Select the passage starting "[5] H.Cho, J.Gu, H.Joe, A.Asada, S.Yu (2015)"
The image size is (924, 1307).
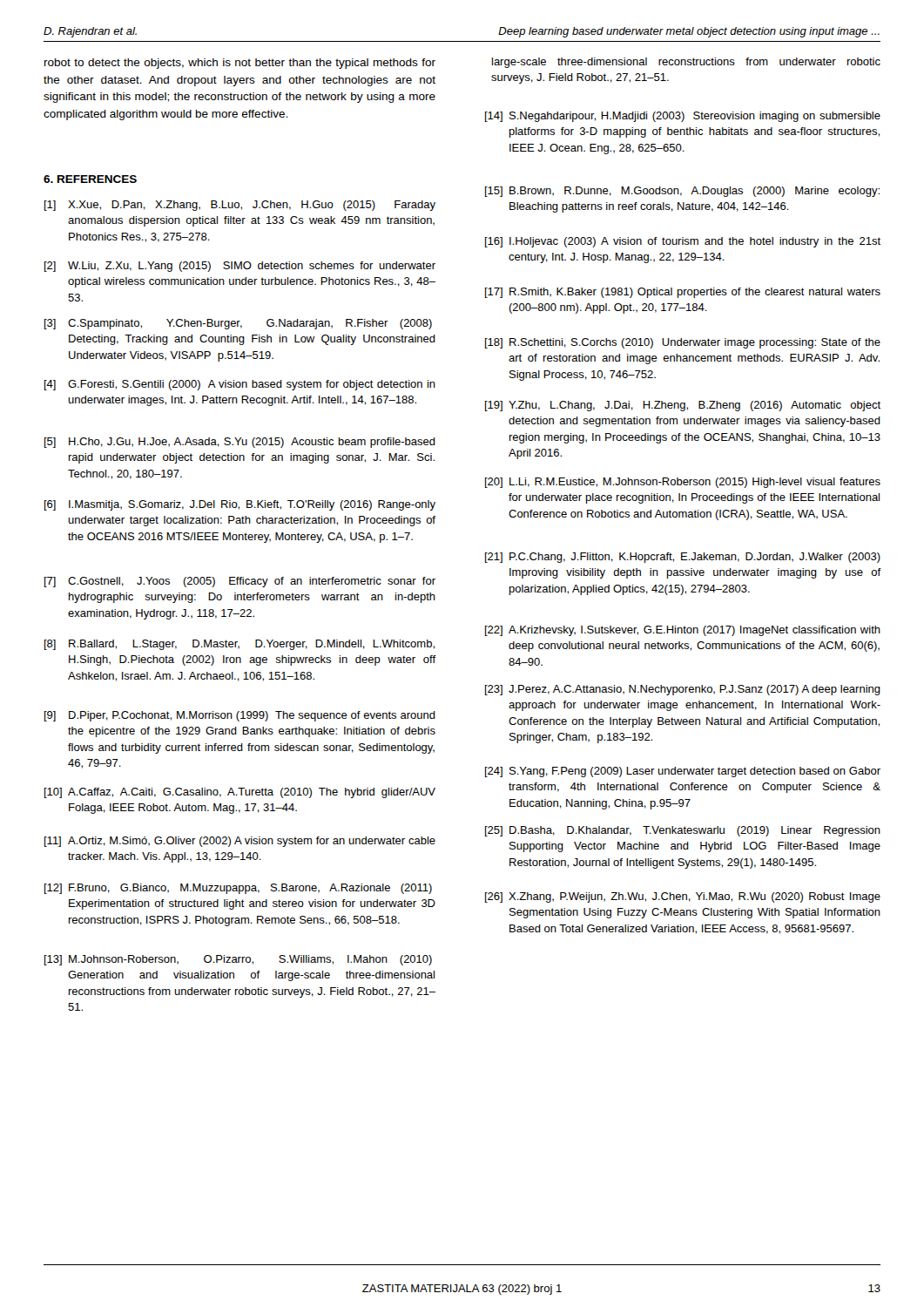tap(240, 458)
